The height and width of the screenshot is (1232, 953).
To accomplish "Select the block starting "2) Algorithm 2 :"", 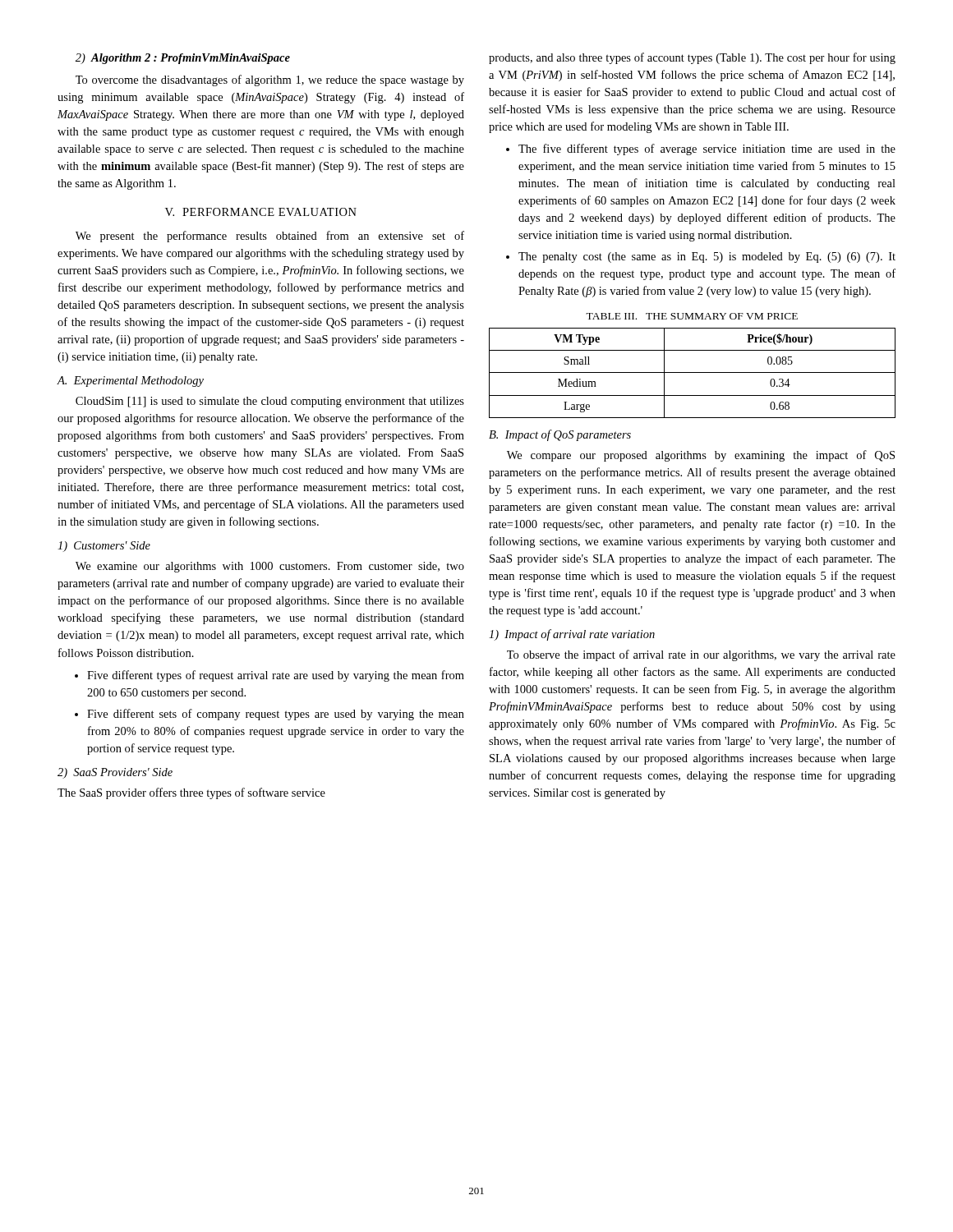I will pyautogui.click(x=183, y=57).
